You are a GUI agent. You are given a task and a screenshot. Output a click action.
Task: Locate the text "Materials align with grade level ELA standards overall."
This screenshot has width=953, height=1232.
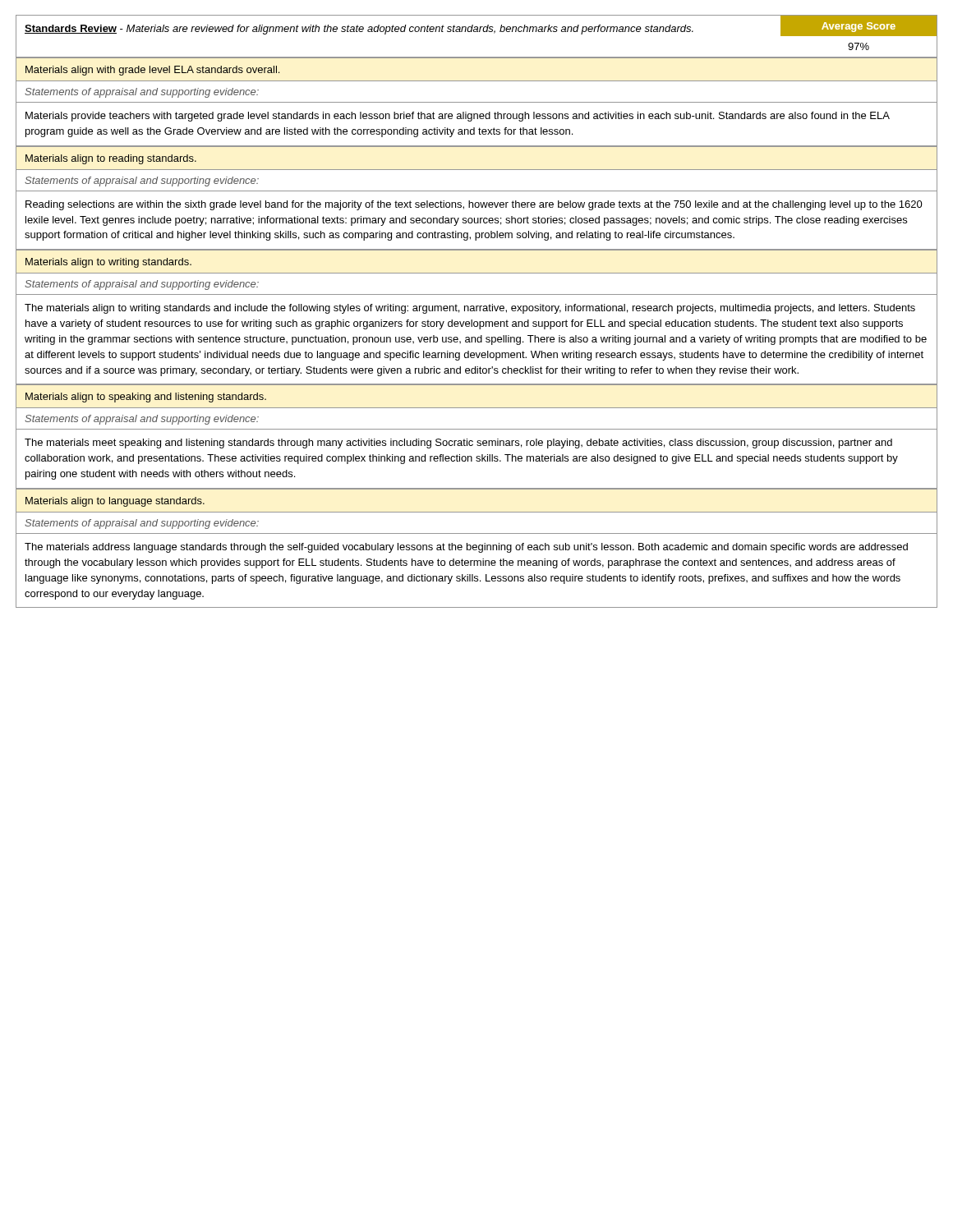[153, 69]
